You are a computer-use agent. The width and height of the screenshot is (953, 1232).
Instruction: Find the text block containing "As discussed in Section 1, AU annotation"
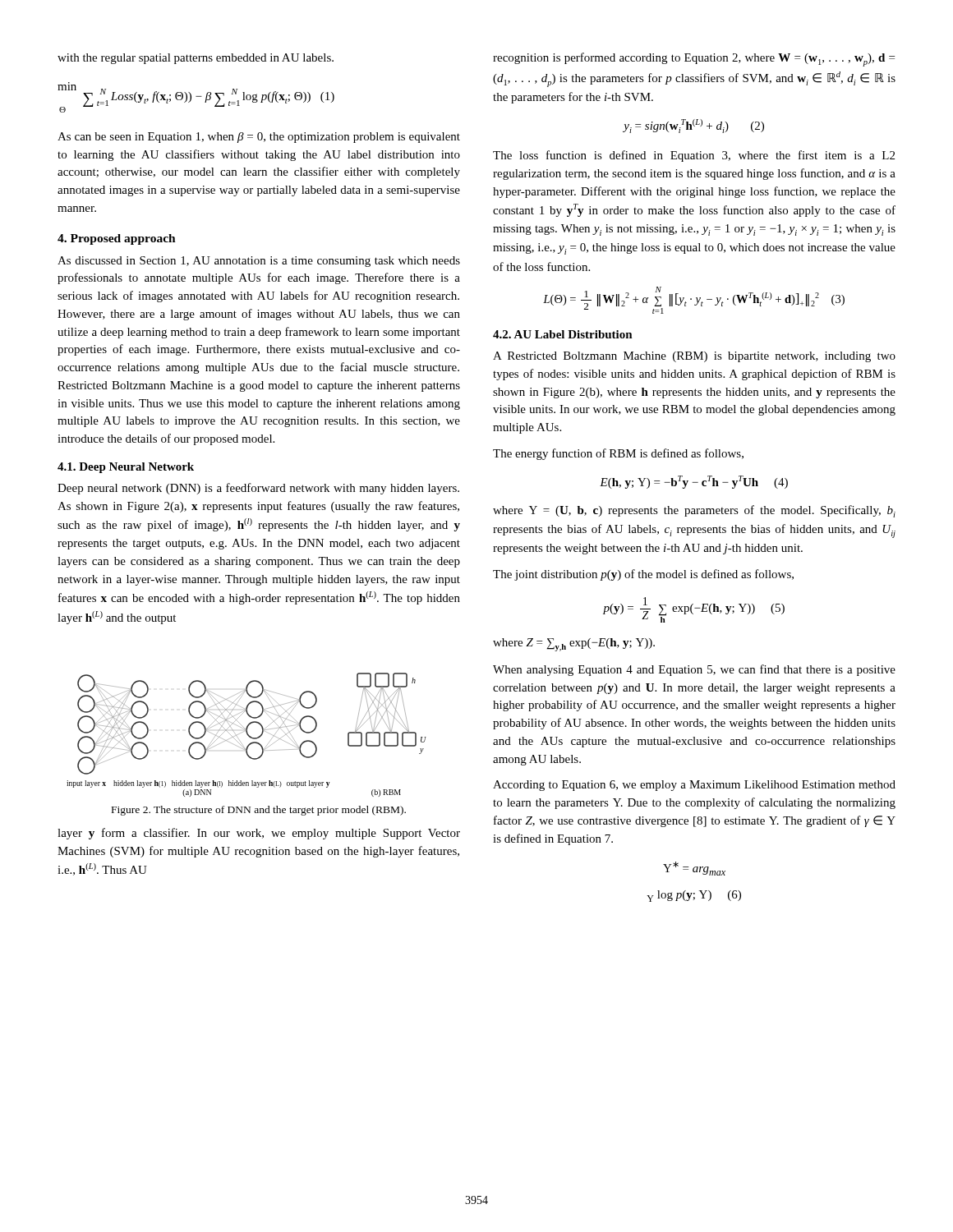[x=259, y=350]
